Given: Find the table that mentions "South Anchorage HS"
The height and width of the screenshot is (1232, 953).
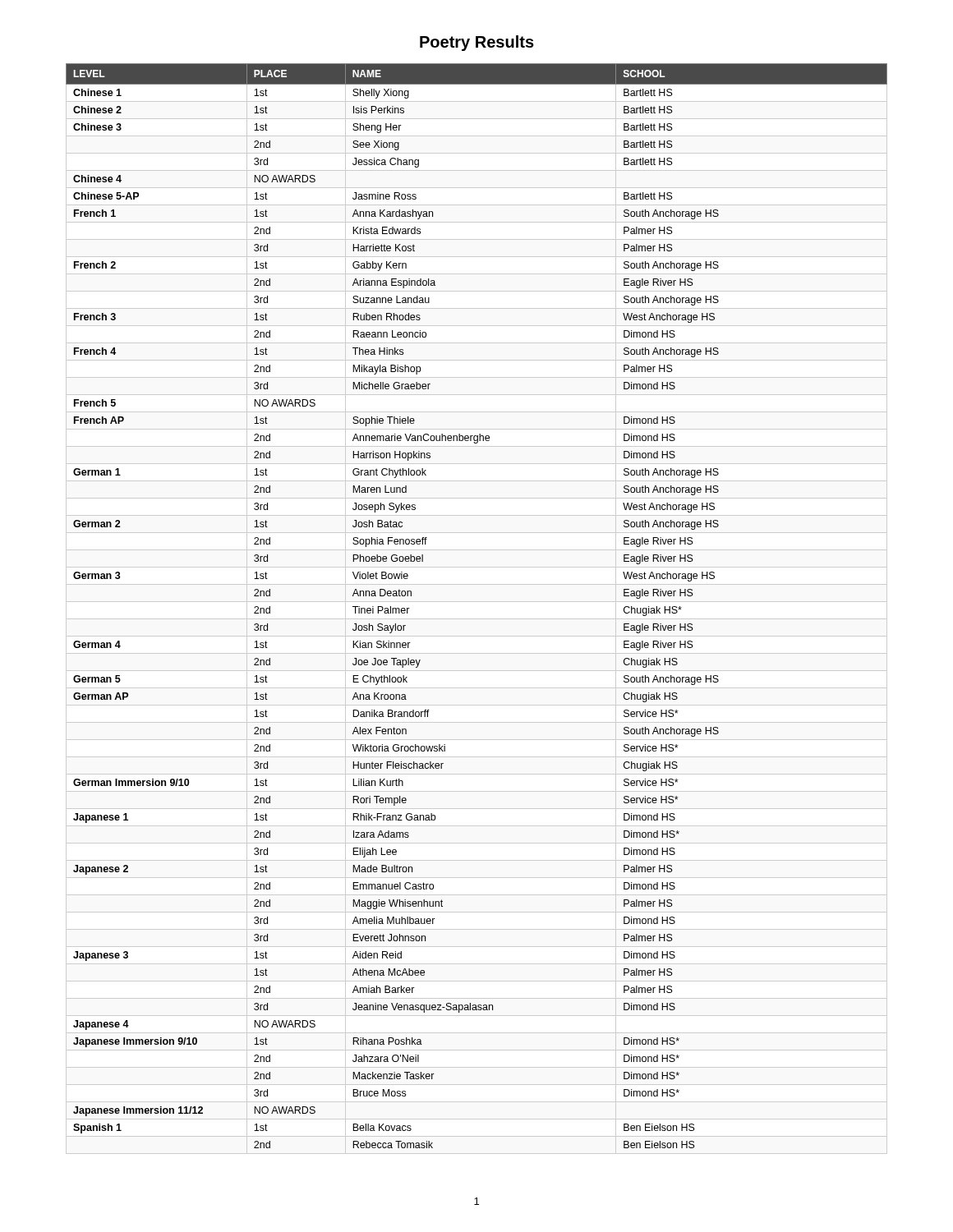Looking at the screenshot, I should pyautogui.click(x=476, y=609).
